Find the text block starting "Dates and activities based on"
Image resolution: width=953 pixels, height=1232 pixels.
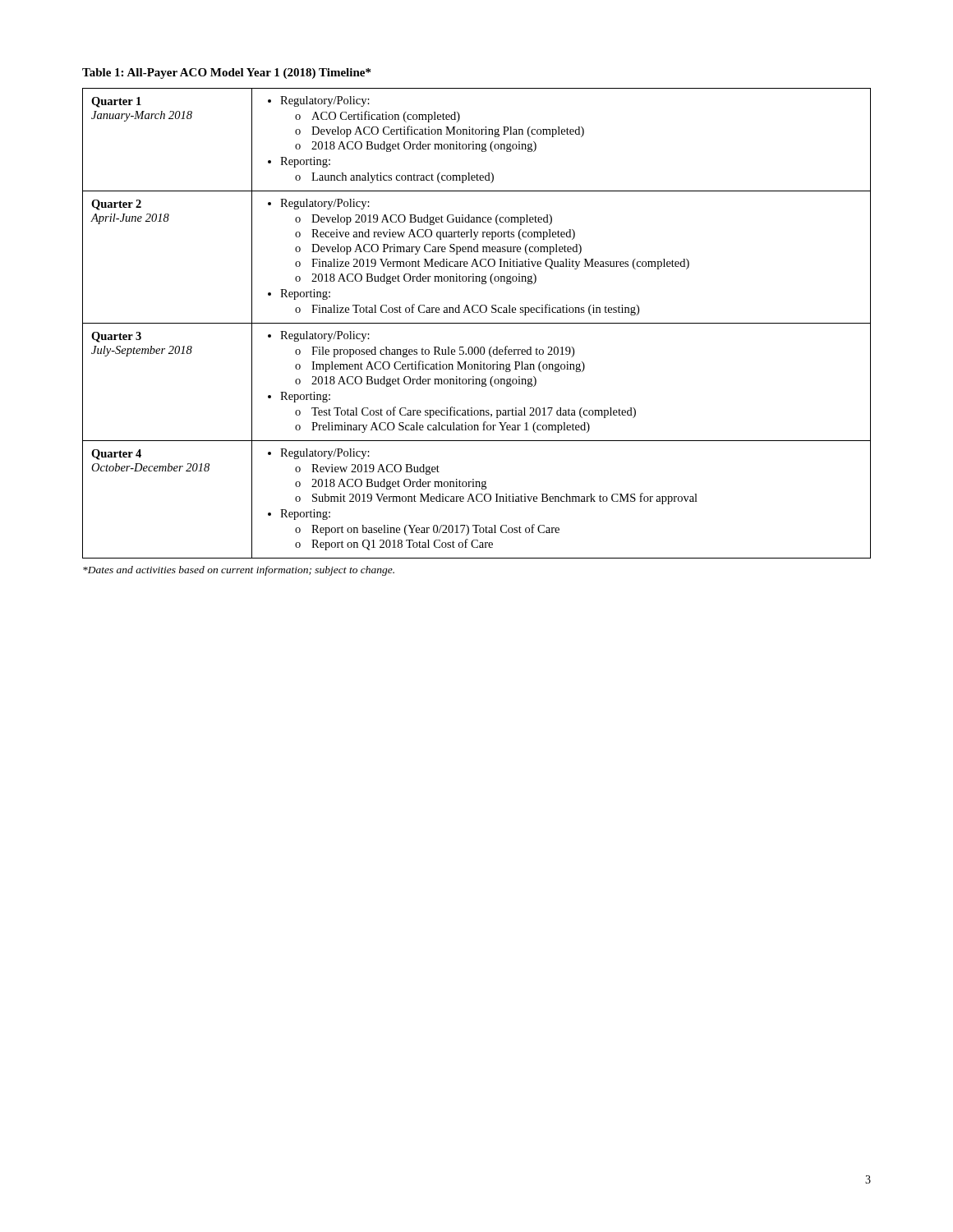(x=239, y=571)
